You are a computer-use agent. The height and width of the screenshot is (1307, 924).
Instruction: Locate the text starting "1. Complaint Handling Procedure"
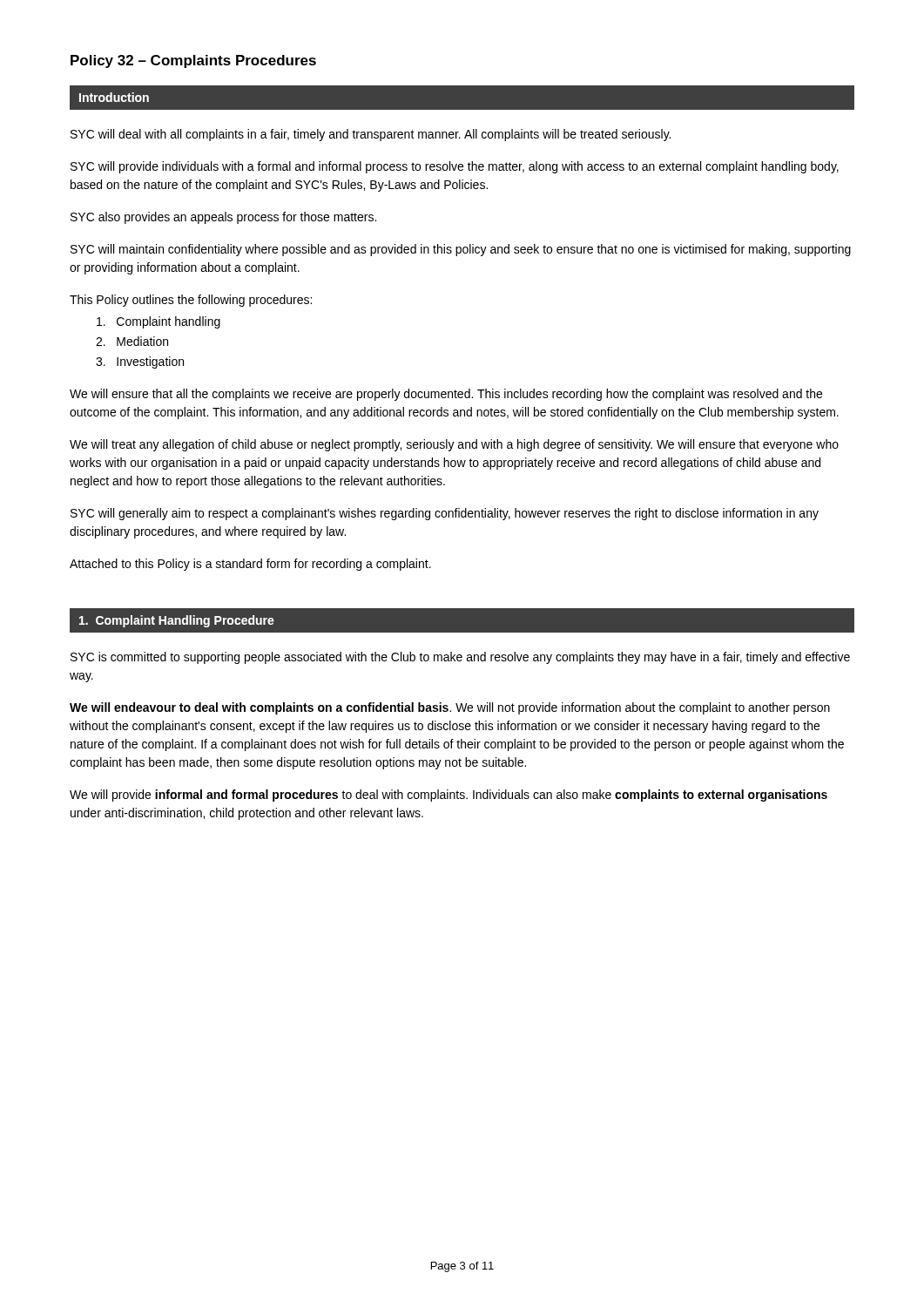[176, 620]
